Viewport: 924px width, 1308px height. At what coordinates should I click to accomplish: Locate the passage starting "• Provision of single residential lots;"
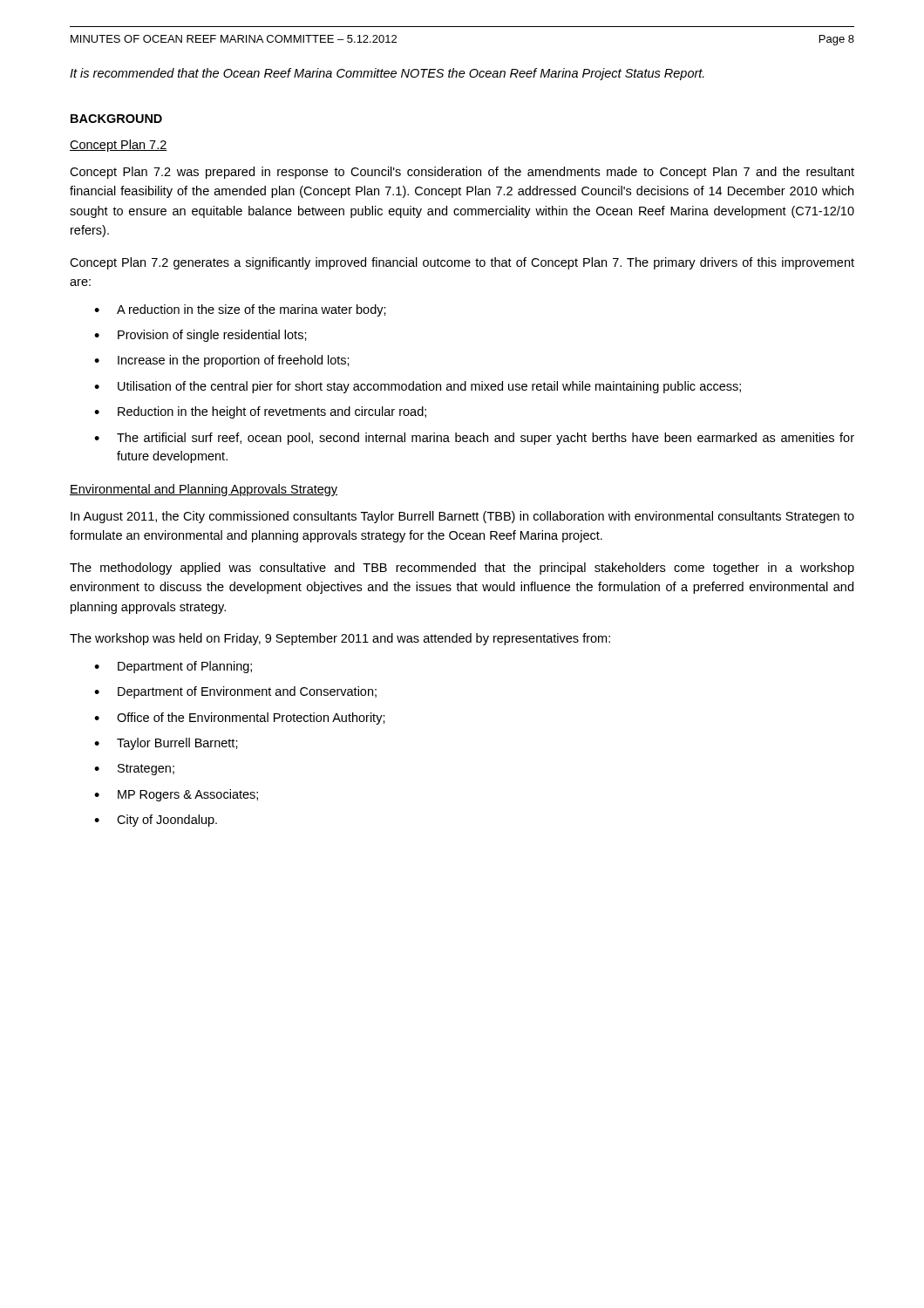click(200, 336)
